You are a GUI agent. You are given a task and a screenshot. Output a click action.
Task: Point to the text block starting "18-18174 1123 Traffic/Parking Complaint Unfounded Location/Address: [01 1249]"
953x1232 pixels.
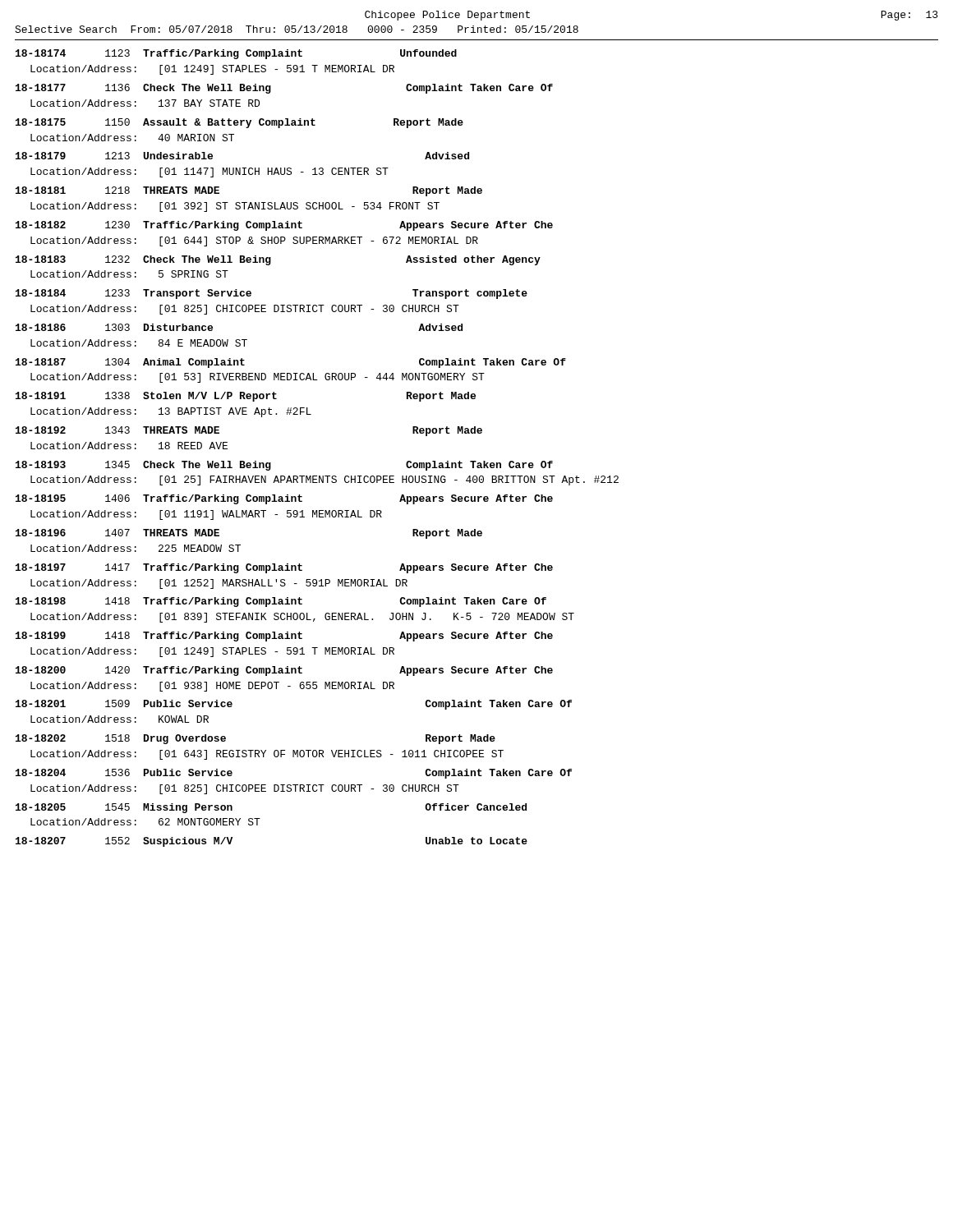coord(236,54)
